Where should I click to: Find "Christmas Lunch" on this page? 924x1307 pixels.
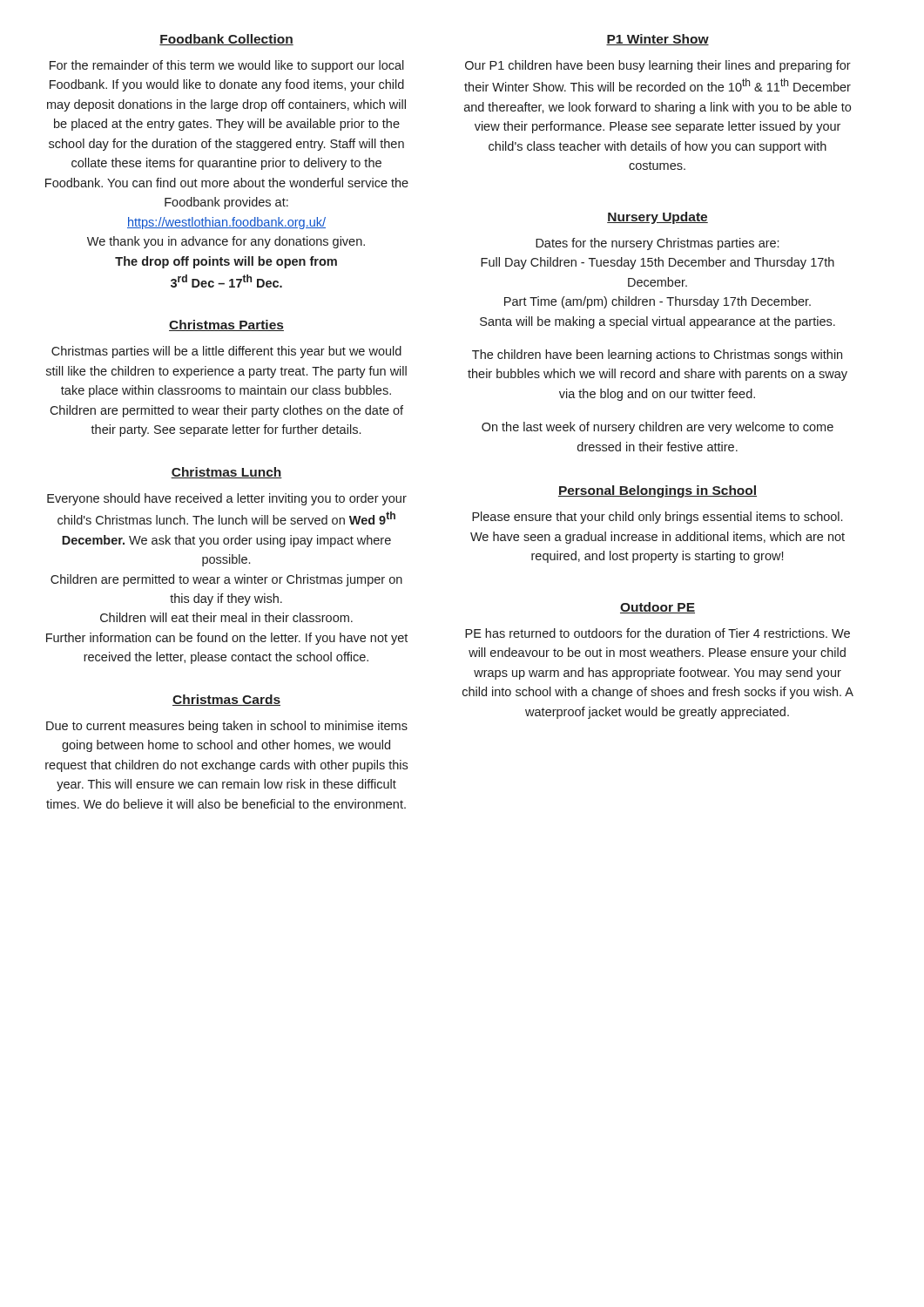[x=226, y=472]
